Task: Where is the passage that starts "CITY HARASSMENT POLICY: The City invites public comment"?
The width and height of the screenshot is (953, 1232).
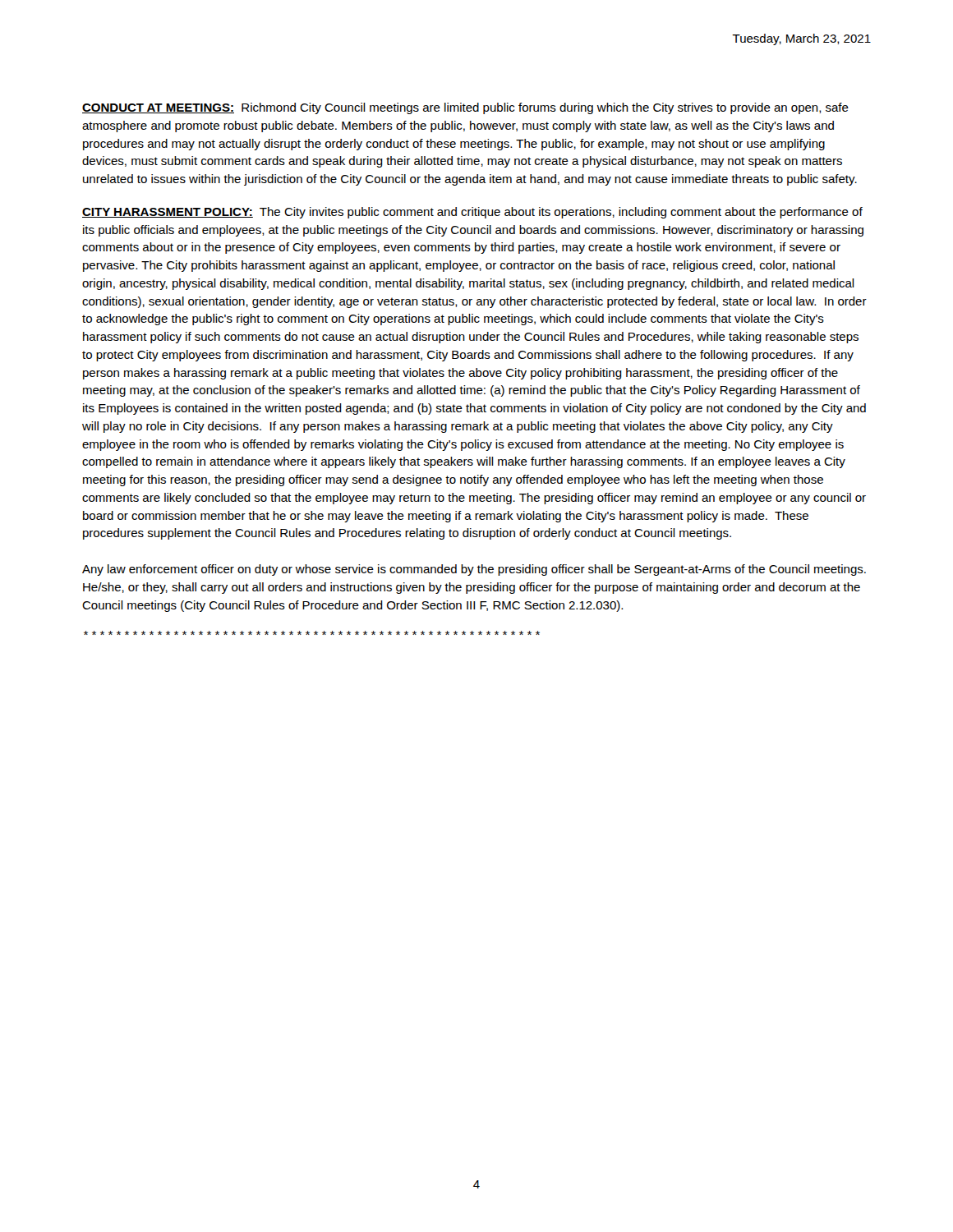Action: (474, 372)
